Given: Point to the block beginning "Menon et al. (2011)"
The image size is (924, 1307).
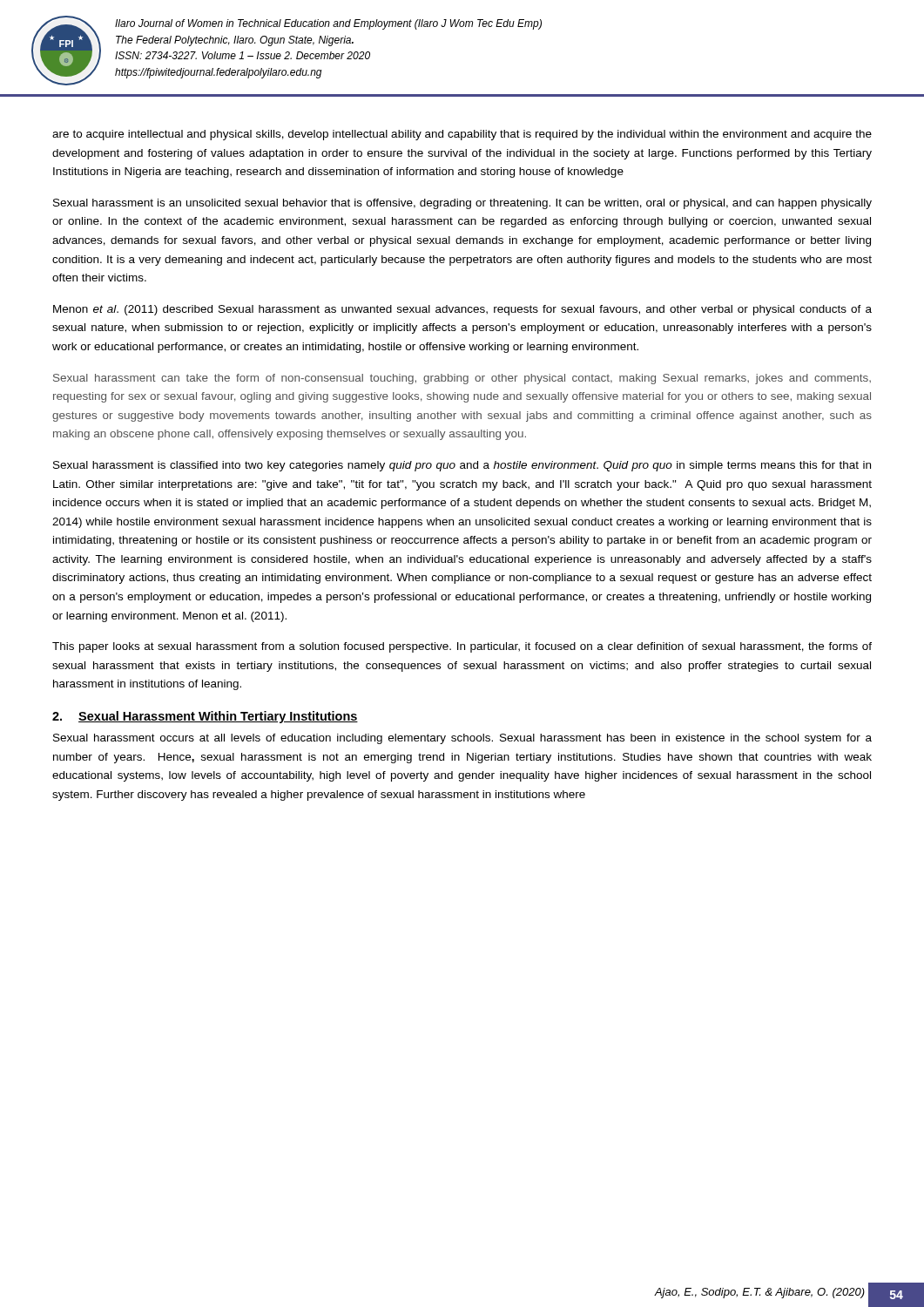Looking at the screenshot, I should click(x=462, y=328).
